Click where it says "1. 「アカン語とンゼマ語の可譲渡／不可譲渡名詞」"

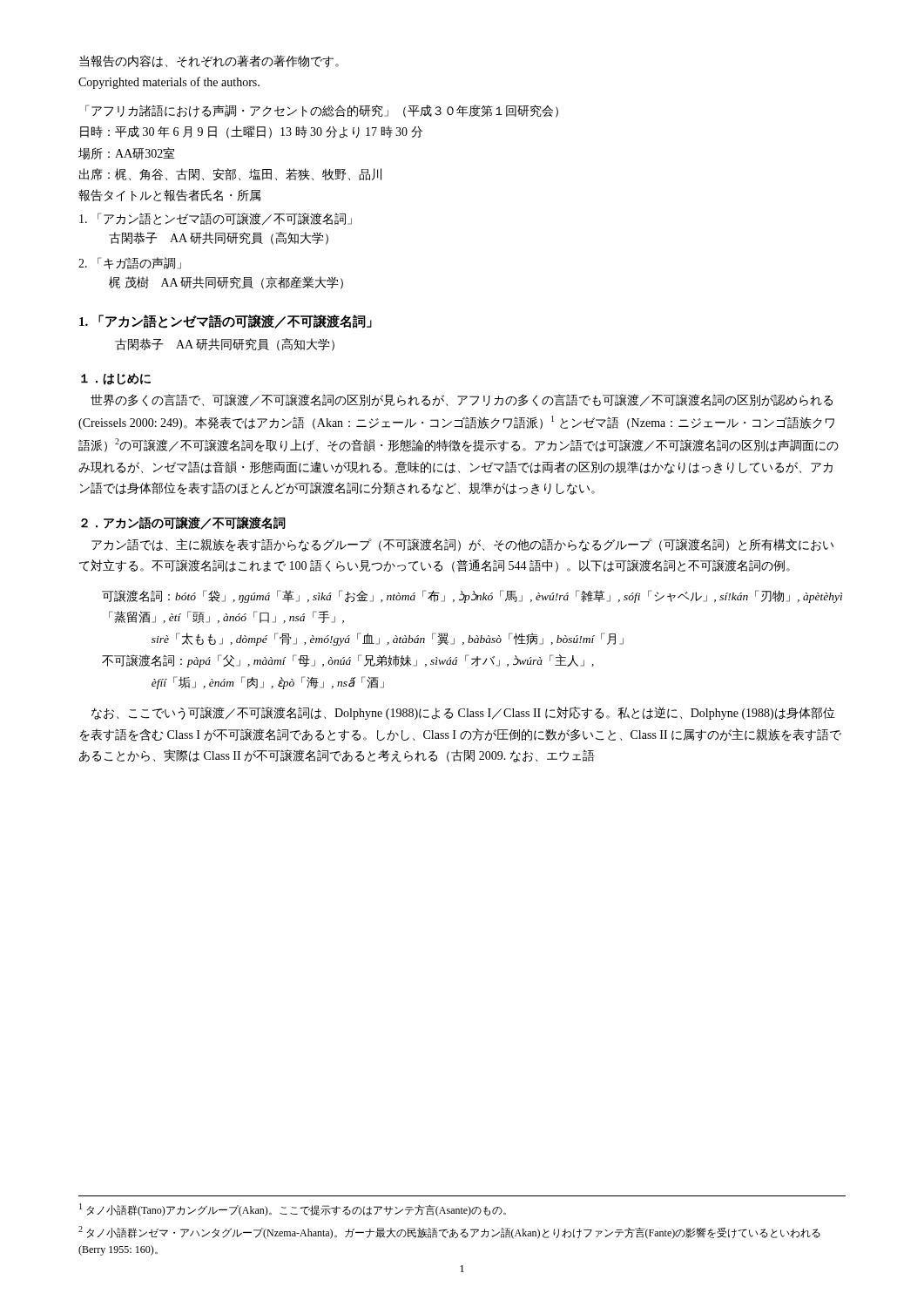[x=229, y=322]
